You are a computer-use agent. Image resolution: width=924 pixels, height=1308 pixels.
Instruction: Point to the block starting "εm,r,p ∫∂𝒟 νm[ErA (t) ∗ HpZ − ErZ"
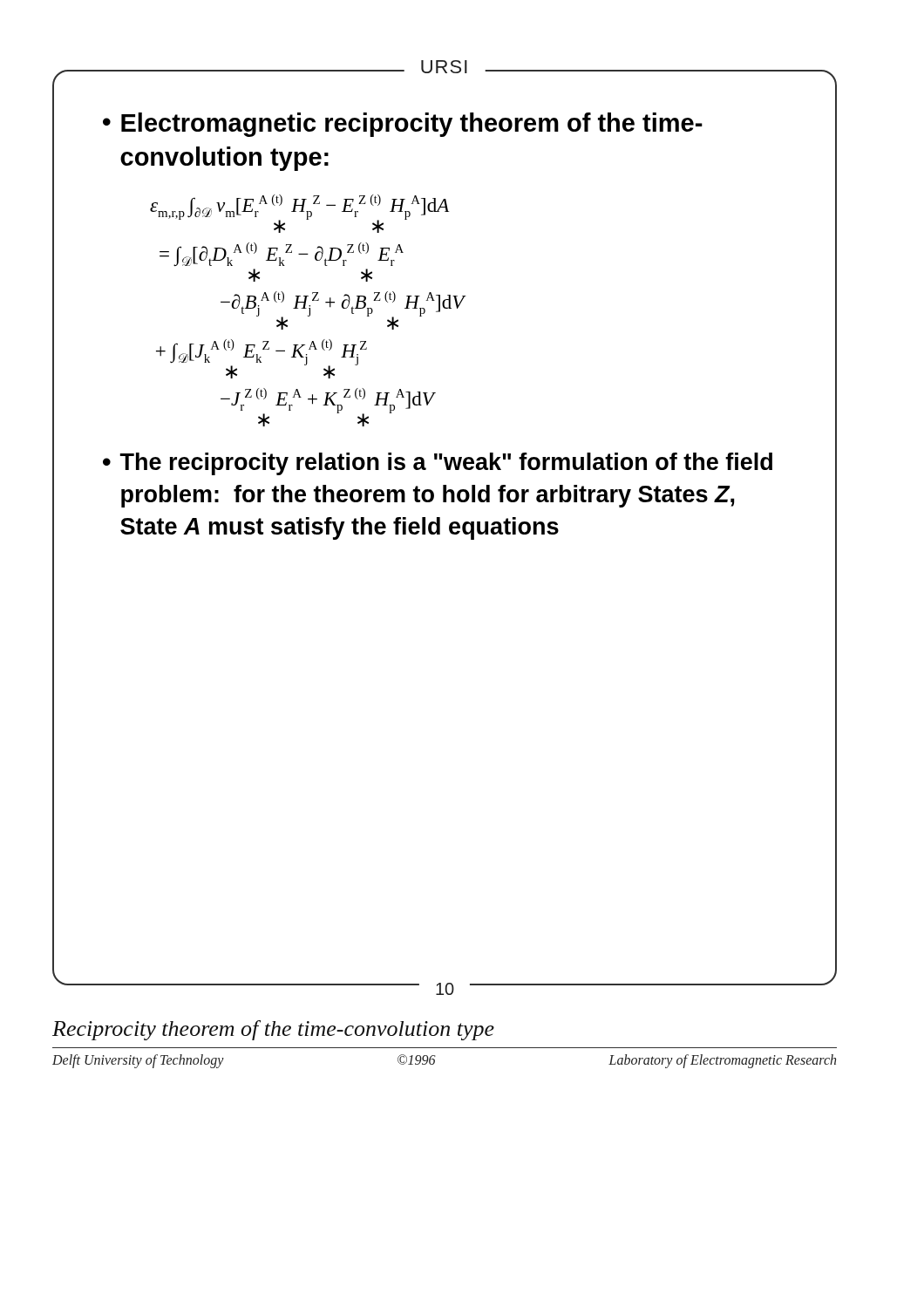click(x=469, y=309)
